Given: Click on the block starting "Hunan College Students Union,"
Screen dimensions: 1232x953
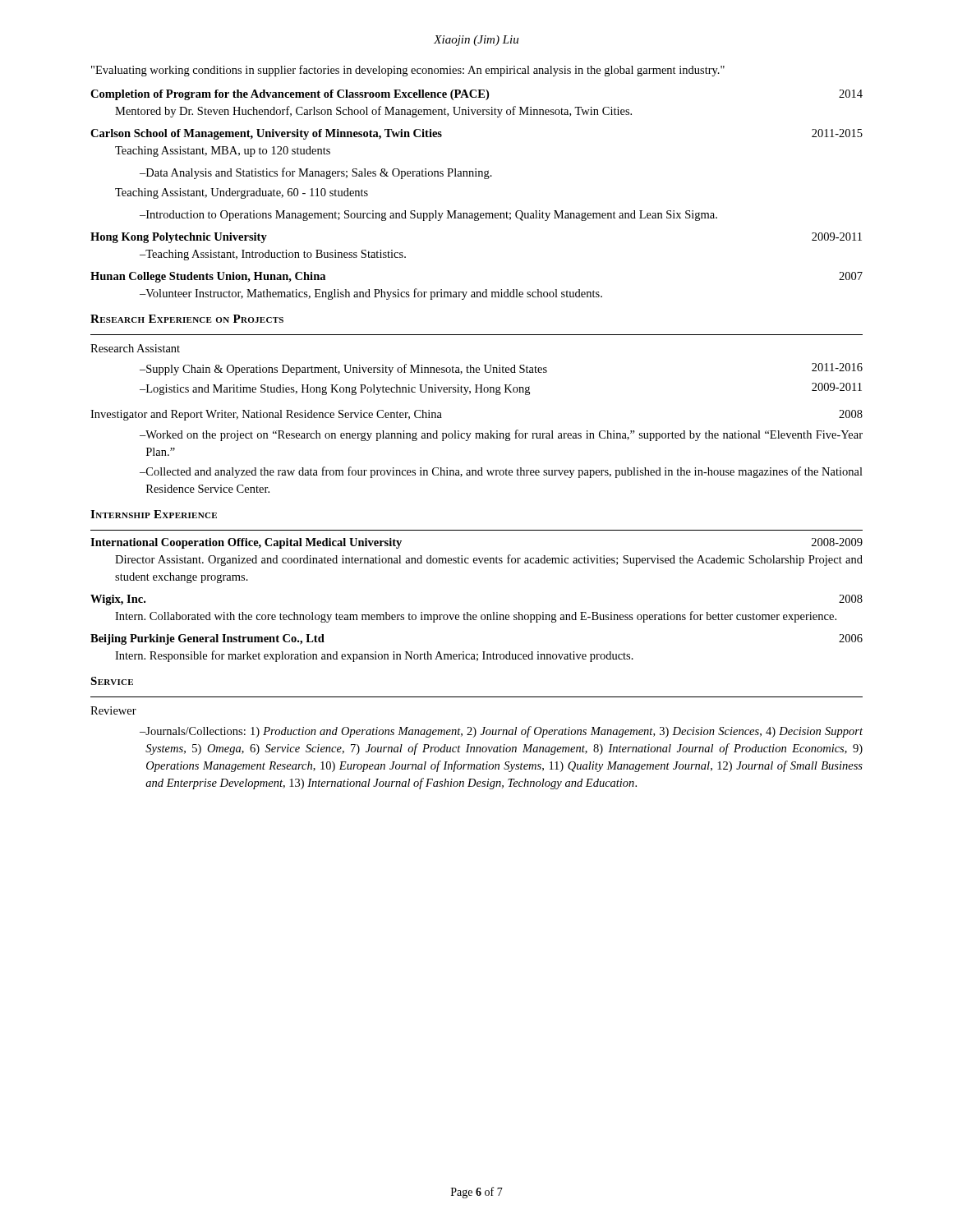Looking at the screenshot, I should pos(476,286).
